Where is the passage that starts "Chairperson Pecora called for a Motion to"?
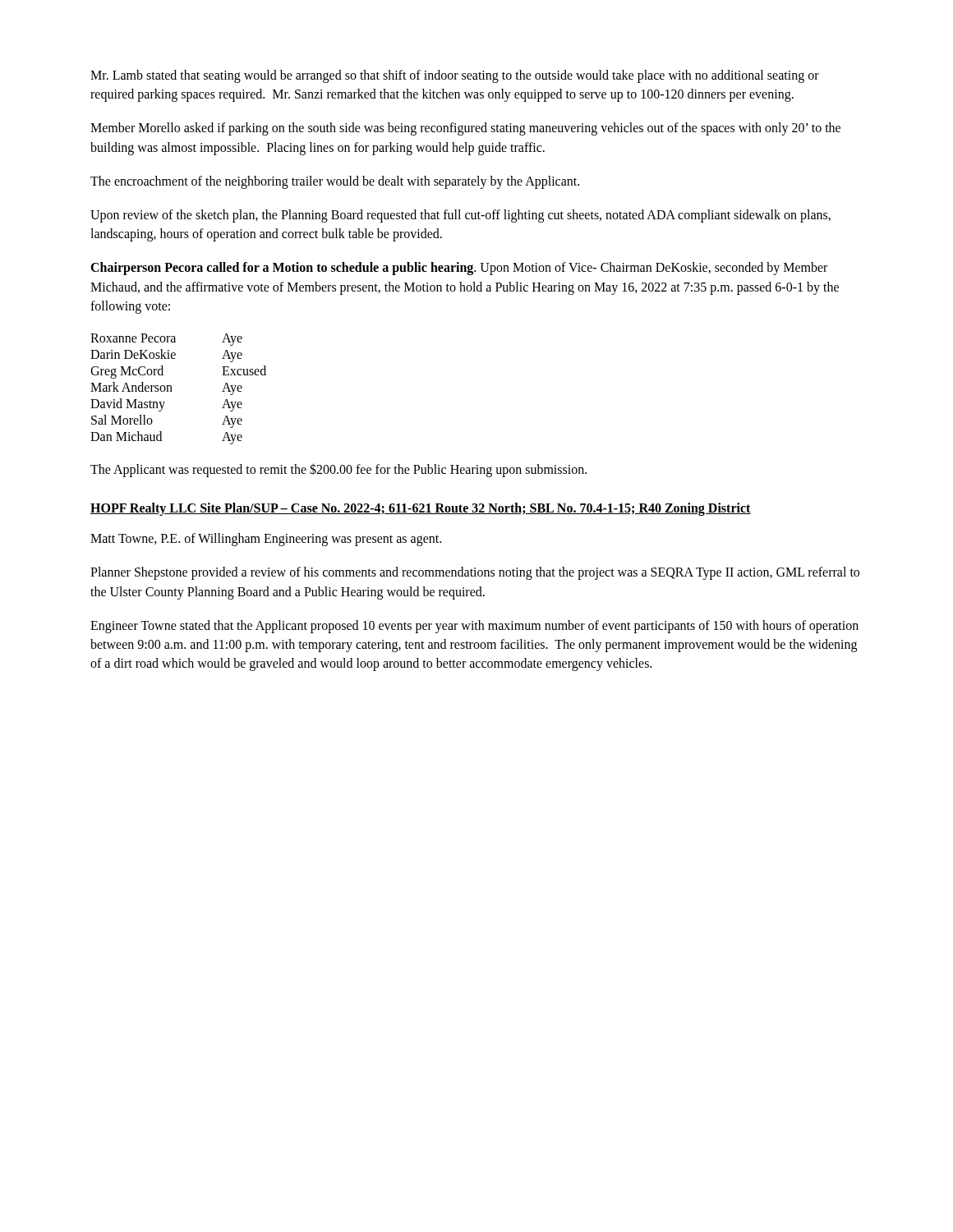The image size is (953, 1232). [465, 287]
